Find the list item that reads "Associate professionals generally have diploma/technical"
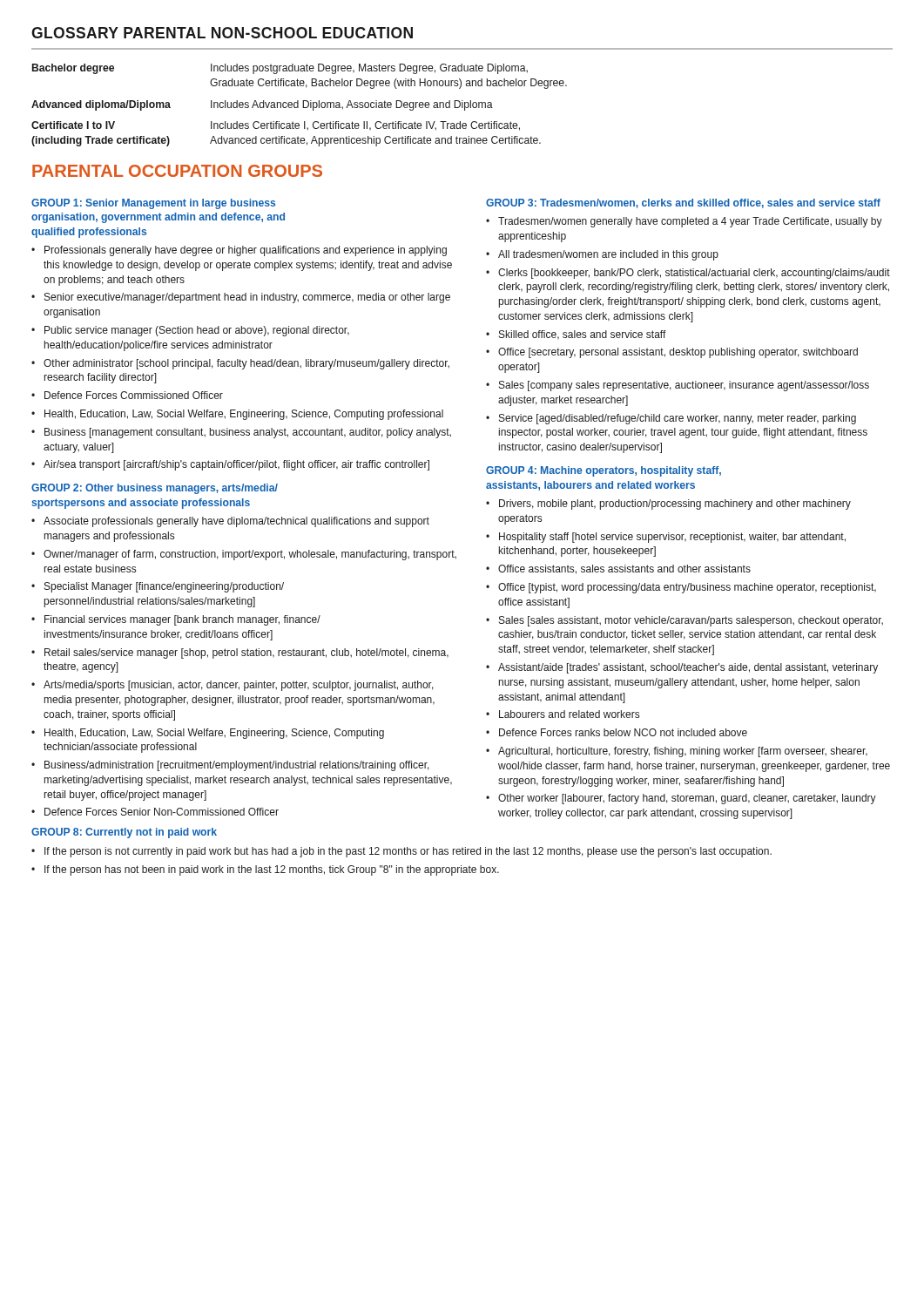Image resolution: width=924 pixels, height=1307 pixels. pyautogui.click(x=236, y=528)
